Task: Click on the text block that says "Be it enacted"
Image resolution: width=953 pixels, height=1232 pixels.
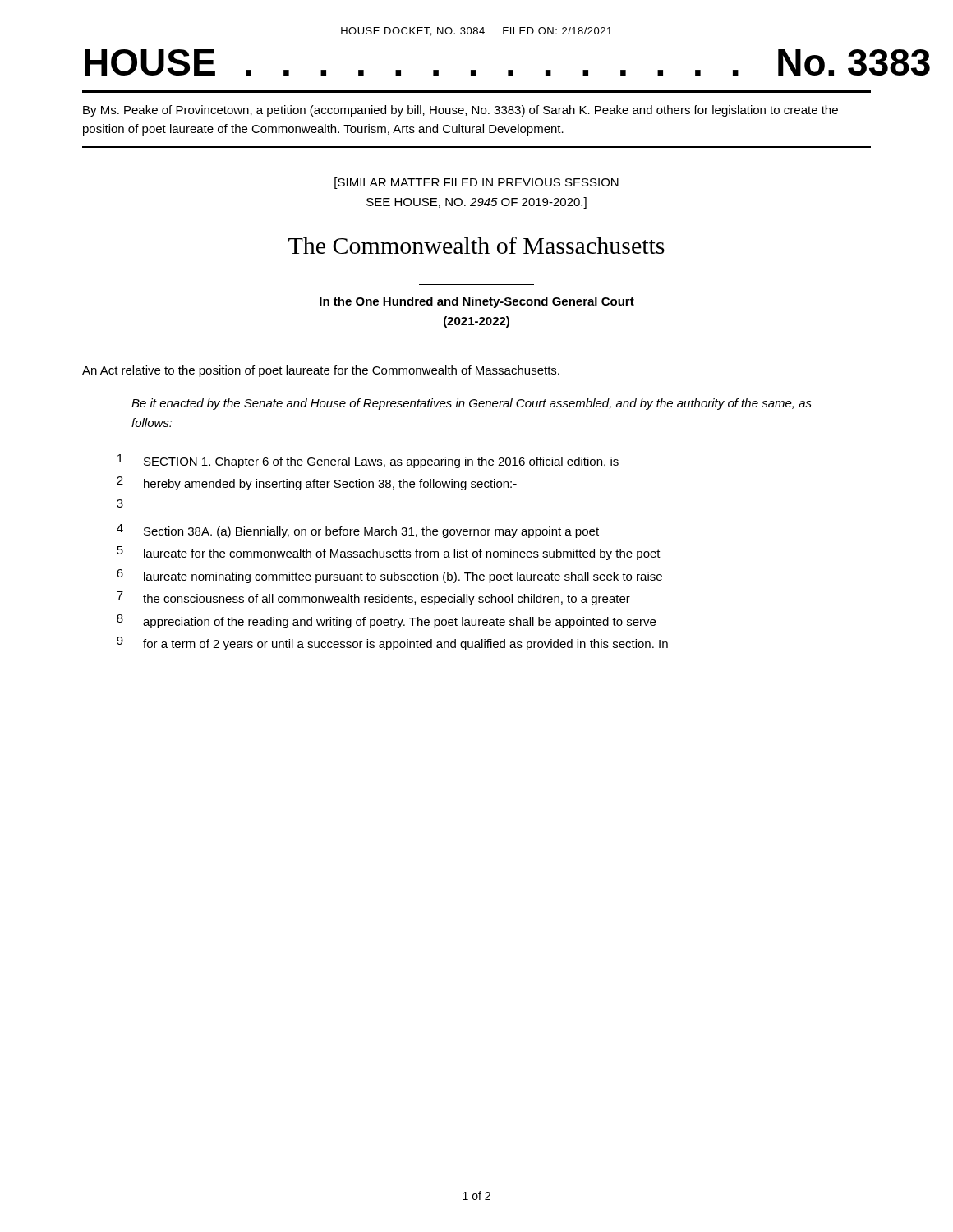Action: [x=472, y=412]
